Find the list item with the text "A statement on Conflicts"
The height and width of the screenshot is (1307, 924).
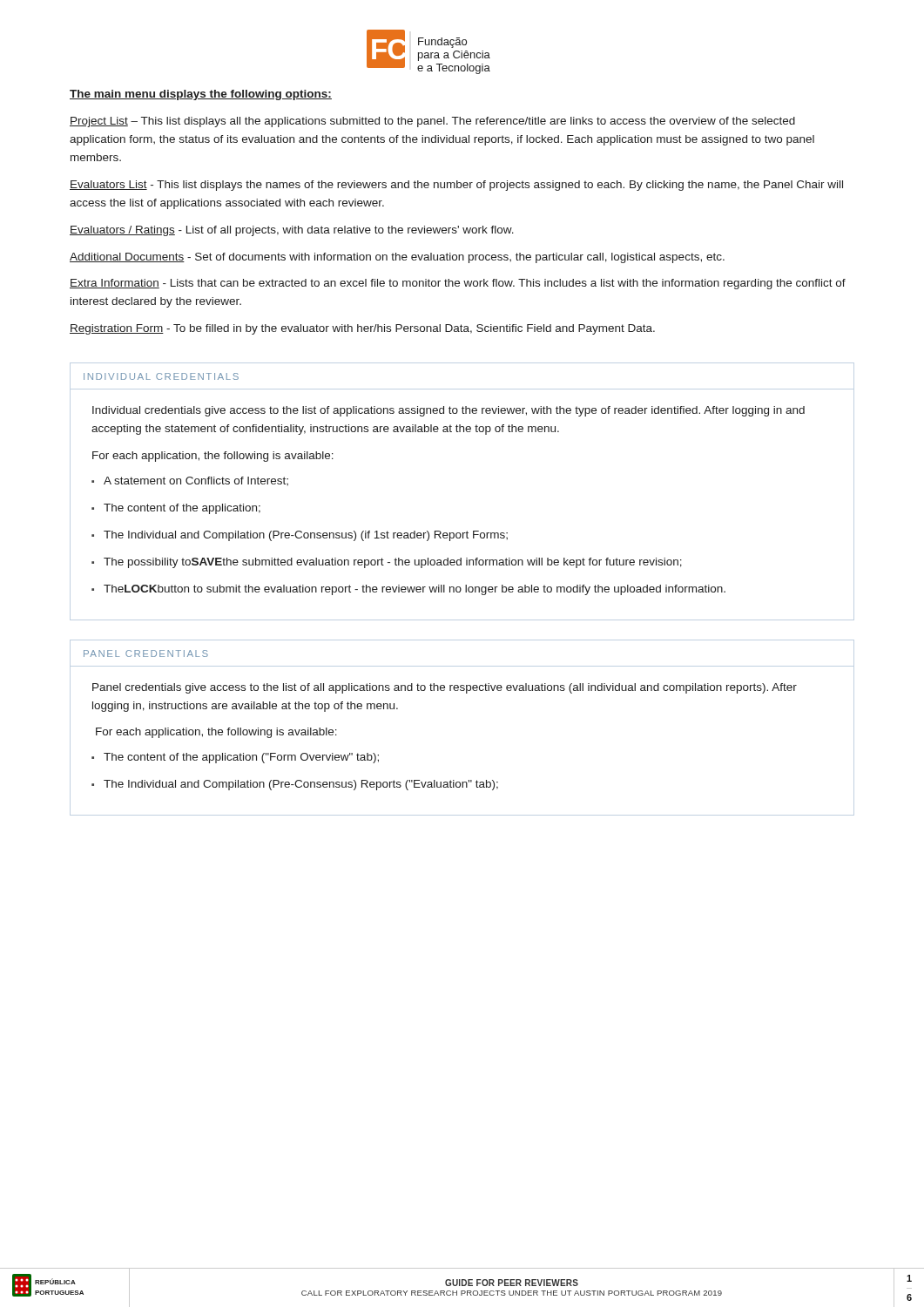(x=196, y=481)
